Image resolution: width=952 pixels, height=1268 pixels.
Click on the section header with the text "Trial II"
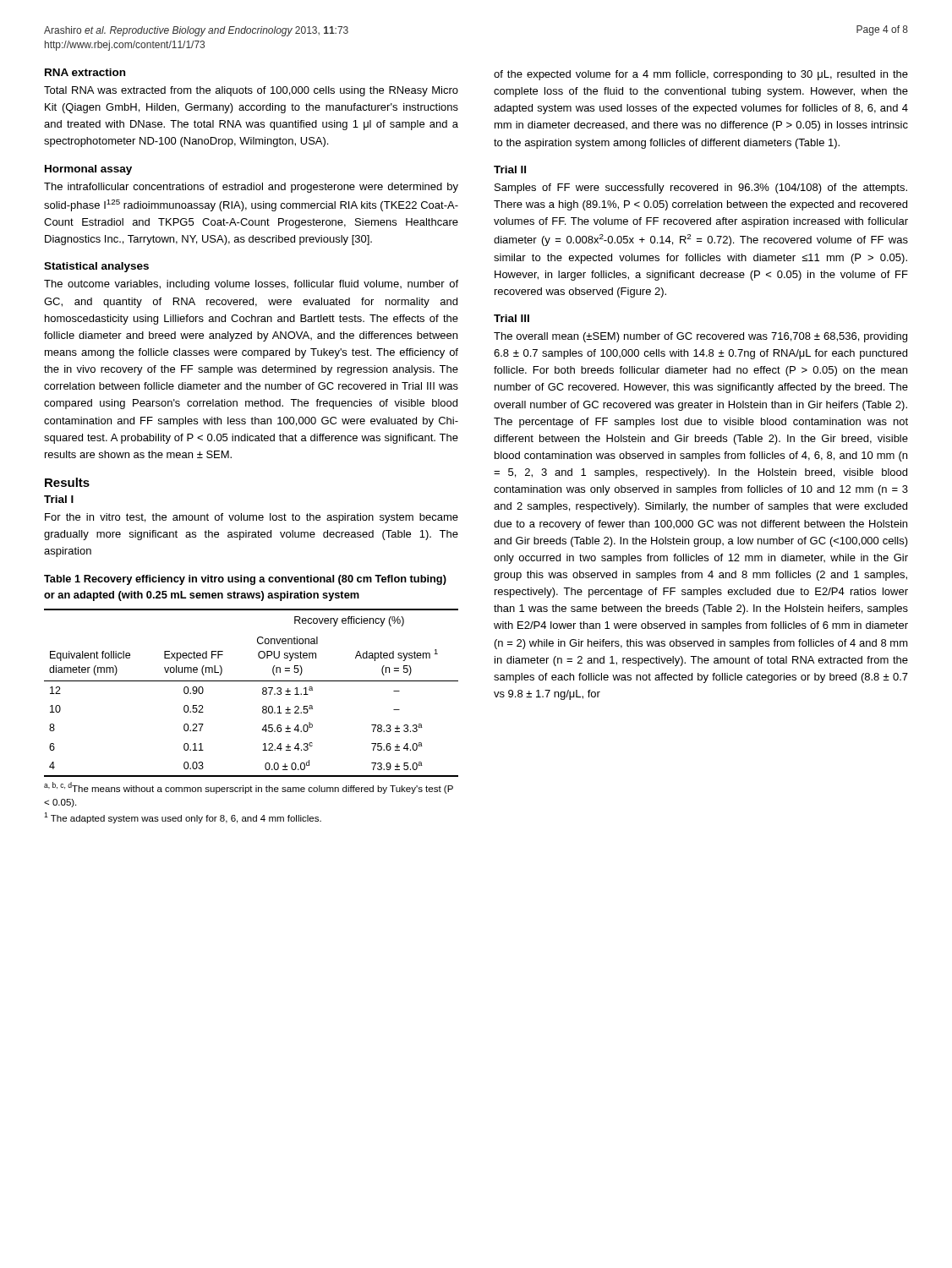tap(510, 169)
